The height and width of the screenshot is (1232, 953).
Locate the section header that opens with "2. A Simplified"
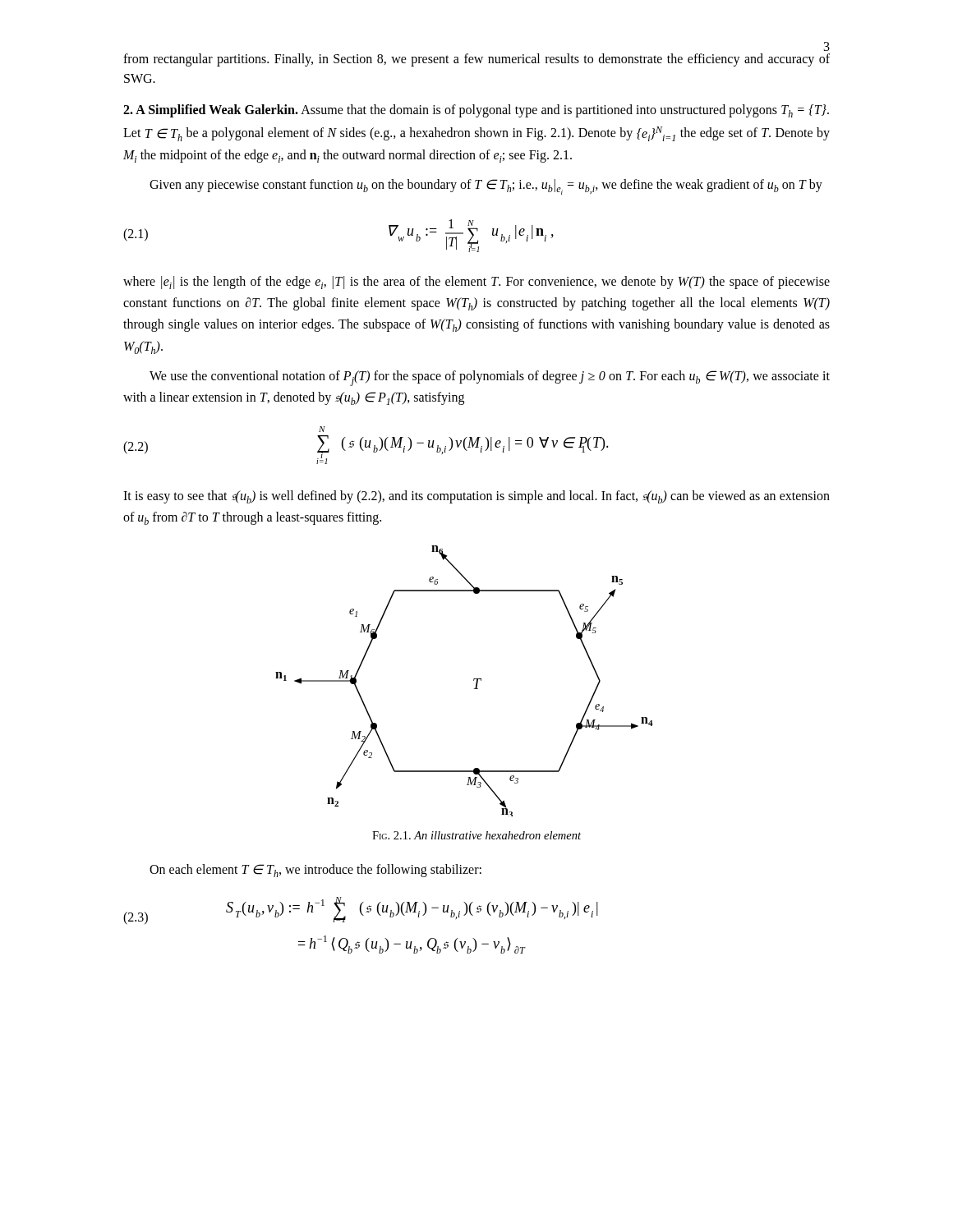476,133
